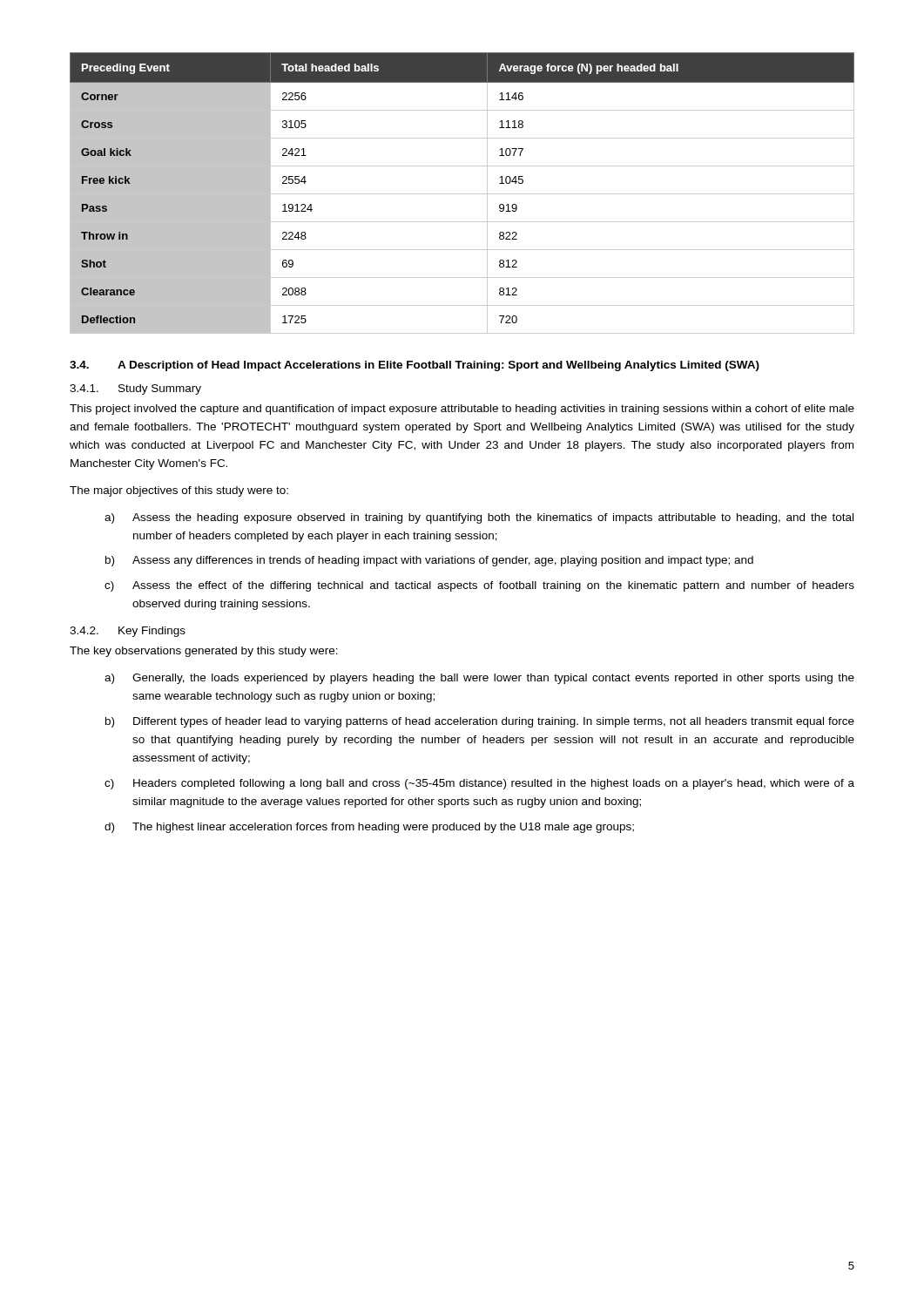Navigate to the text starting "b) Assess any differences in"
This screenshot has width=924, height=1307.
point(479,561)
